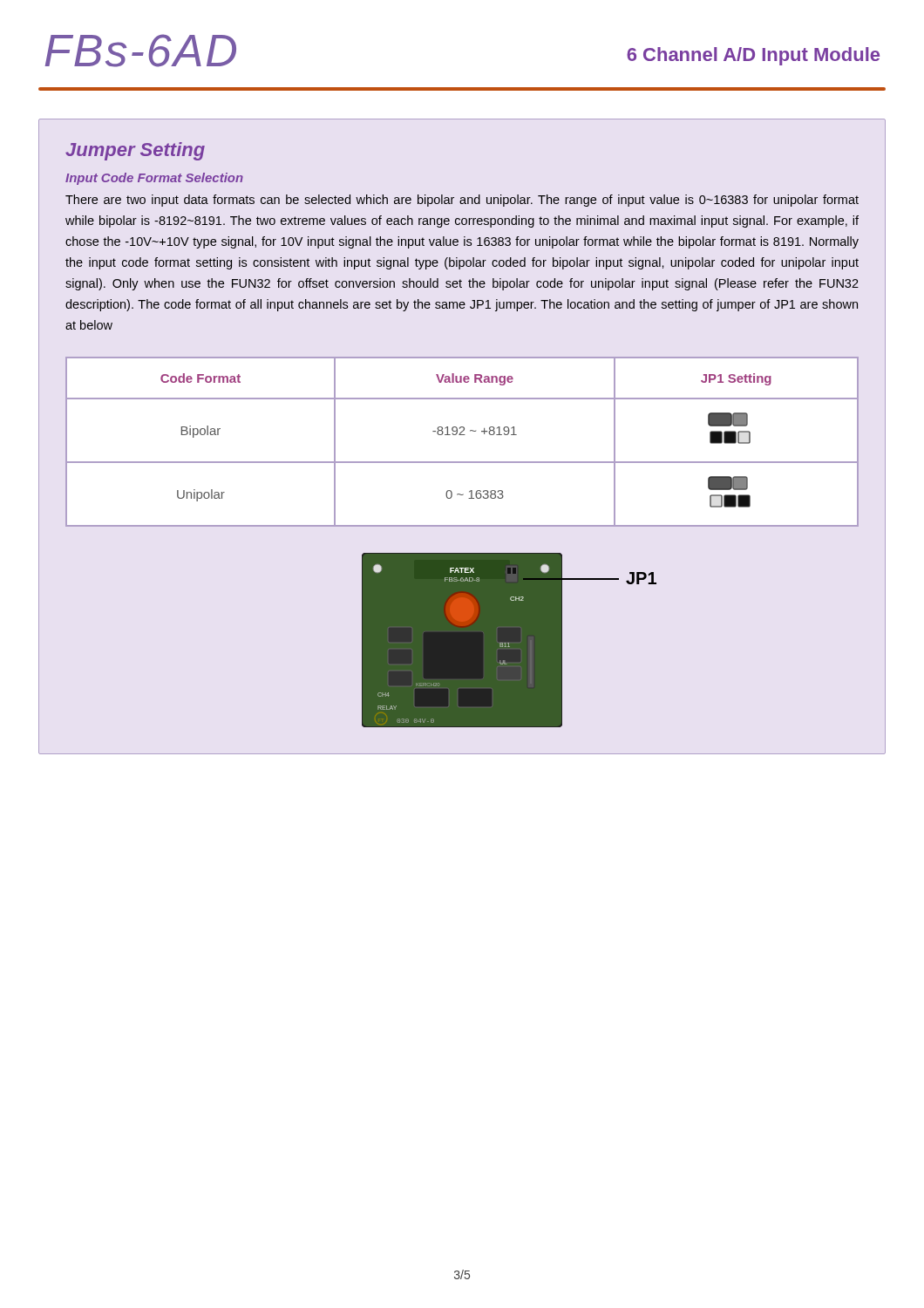Locate a table
The width and height of the screenshot is (924, 1308).
(x=462, y=442)
